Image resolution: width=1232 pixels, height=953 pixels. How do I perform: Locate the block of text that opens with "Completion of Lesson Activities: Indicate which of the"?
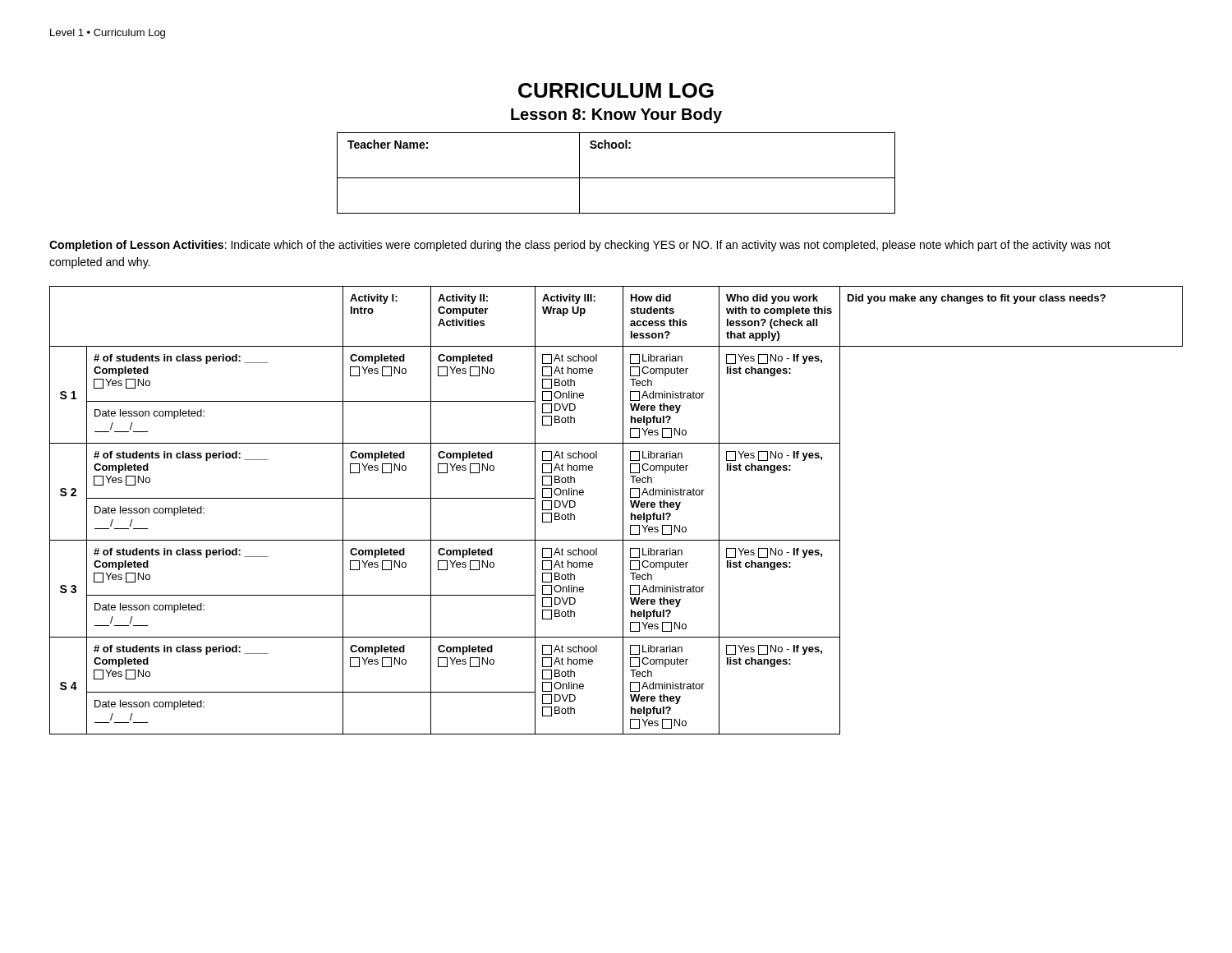coord(580,253)
